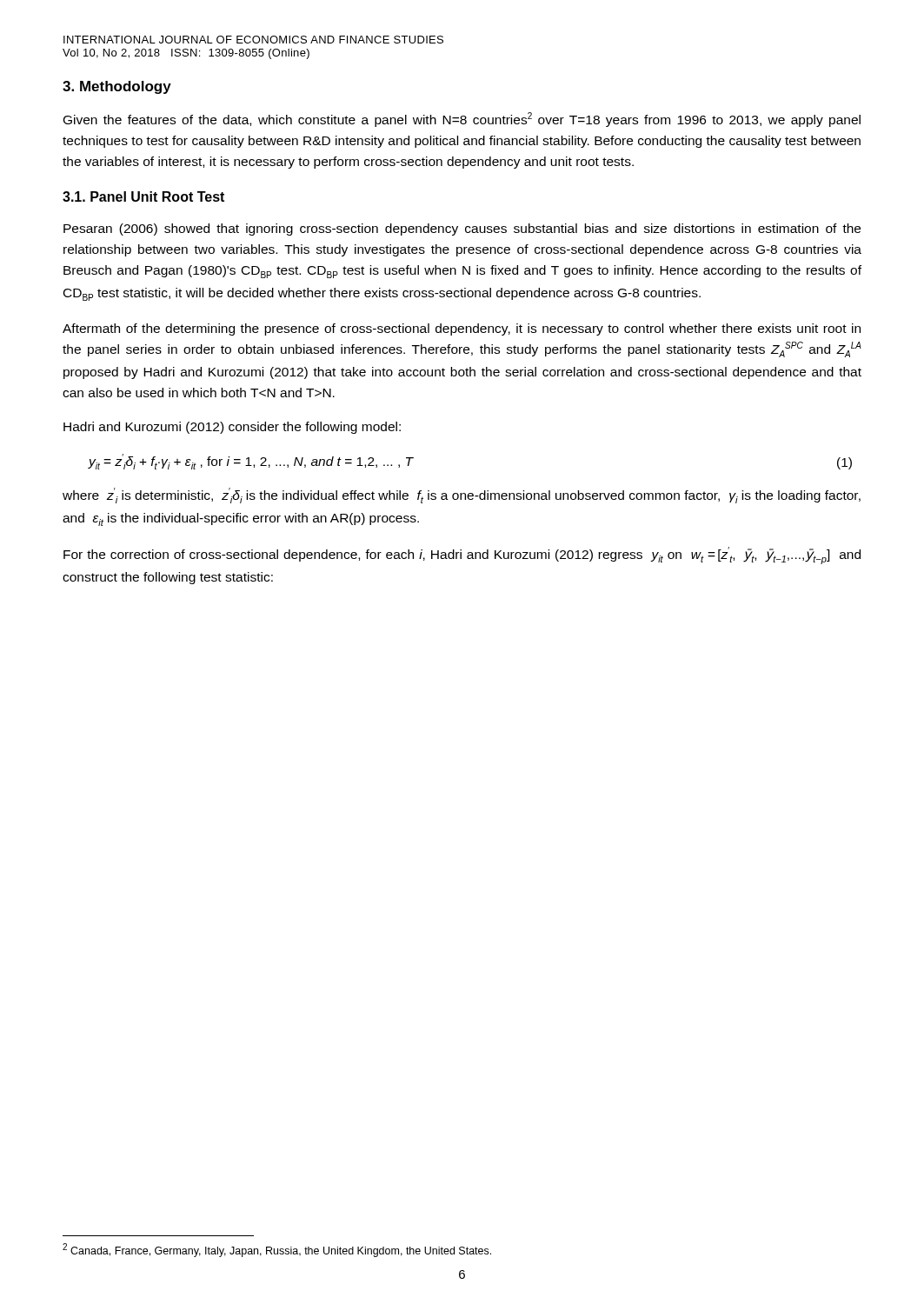Find the section header on this page that starts "3.1. Panel Unit"
This screenshot has height=1304, width=924.
tap(143, 196)
